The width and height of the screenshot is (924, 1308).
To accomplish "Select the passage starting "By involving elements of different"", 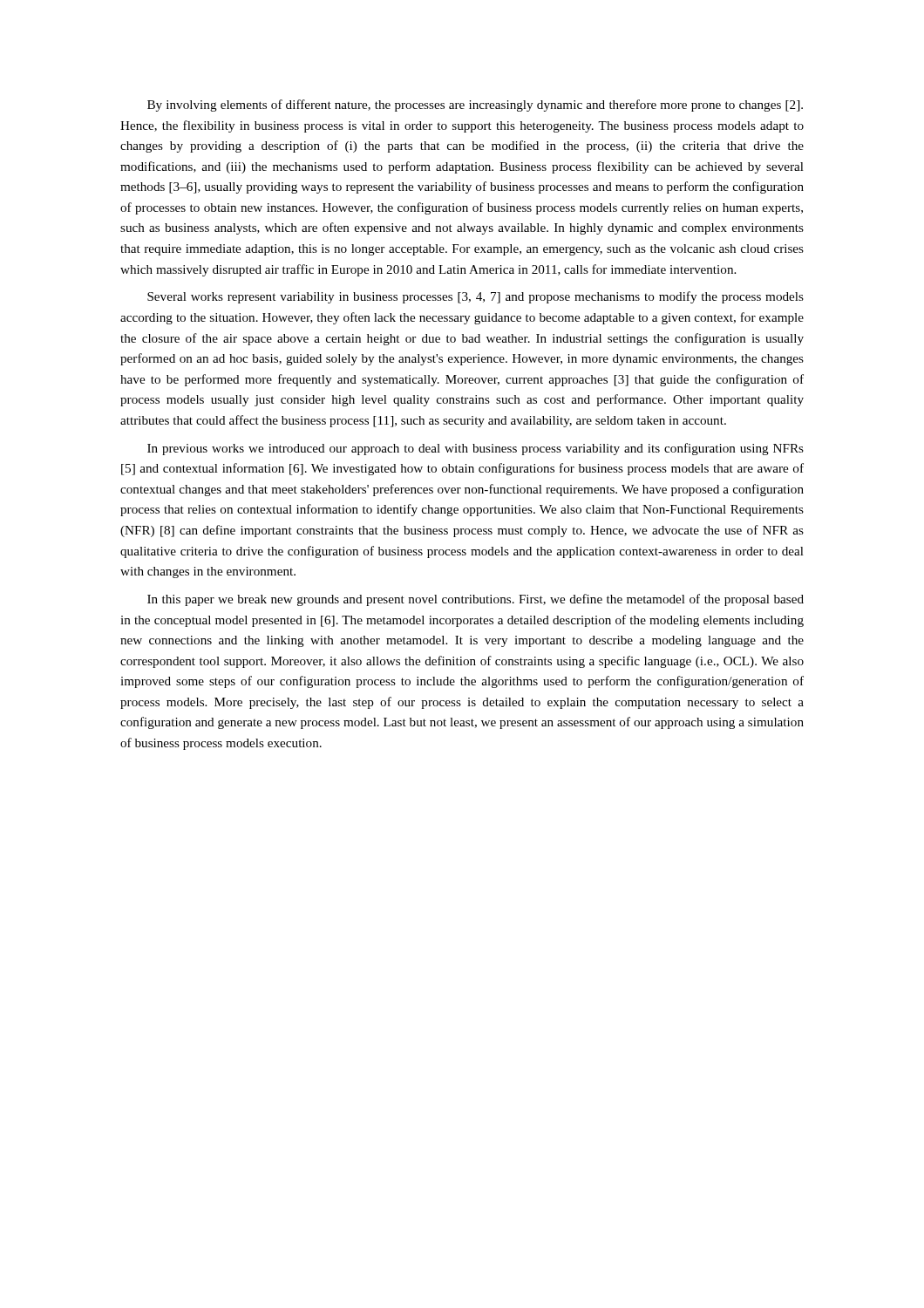I will [x=462, y=424].
